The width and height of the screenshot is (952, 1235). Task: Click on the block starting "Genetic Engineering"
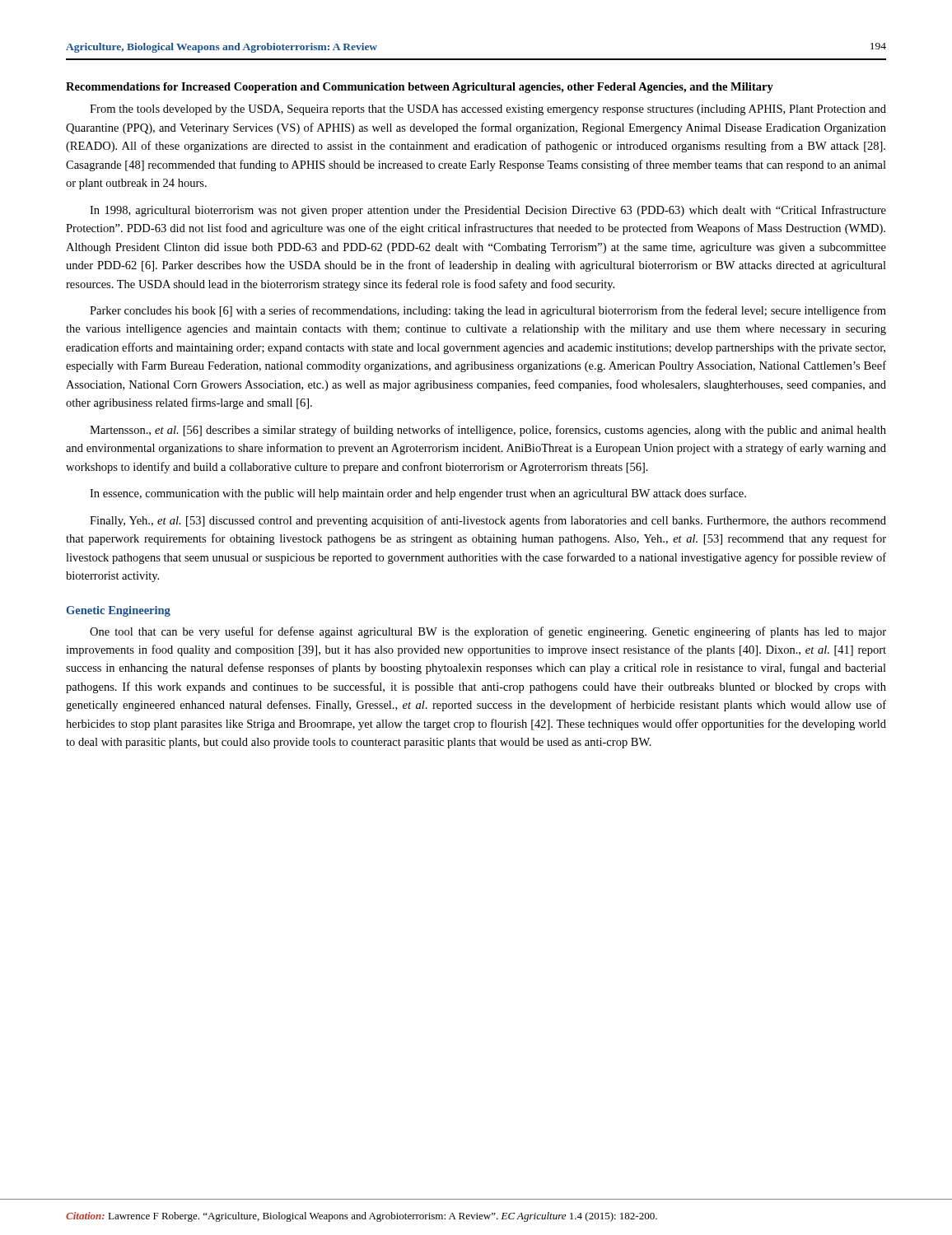point(118,610)
